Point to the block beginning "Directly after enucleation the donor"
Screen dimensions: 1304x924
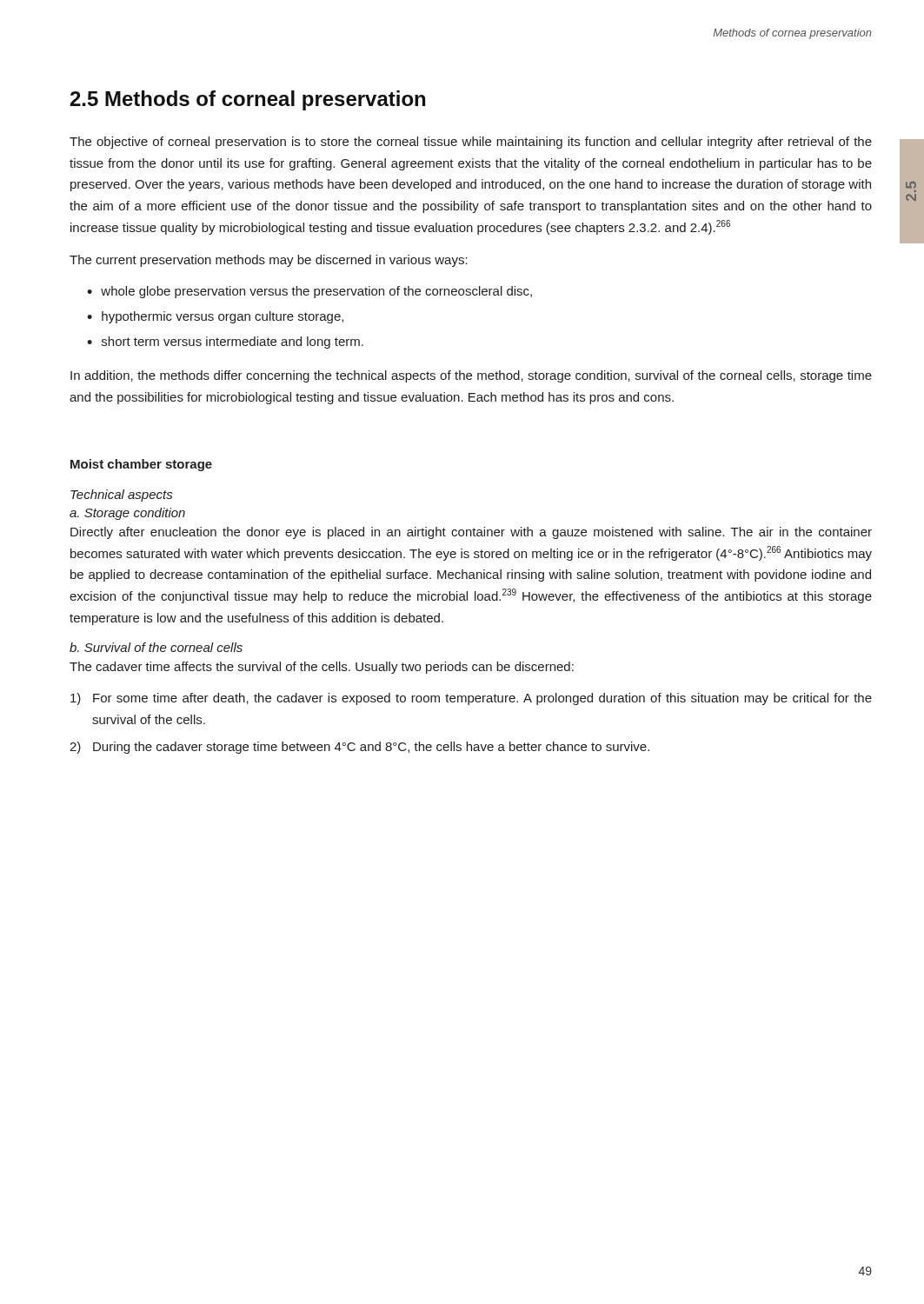click(x=471, y=574)
